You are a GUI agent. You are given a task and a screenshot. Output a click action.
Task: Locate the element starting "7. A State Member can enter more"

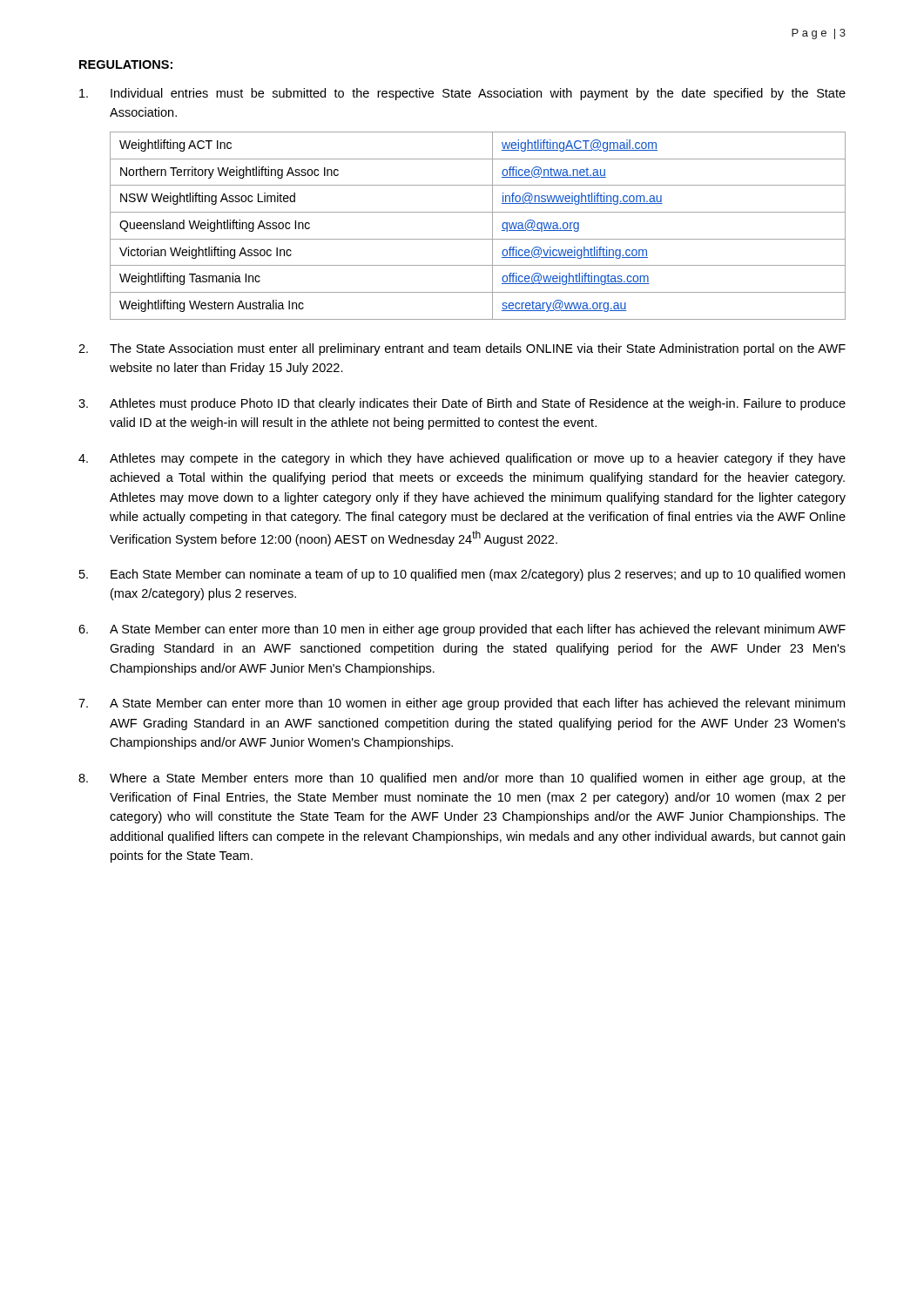[x=462, y=723]
